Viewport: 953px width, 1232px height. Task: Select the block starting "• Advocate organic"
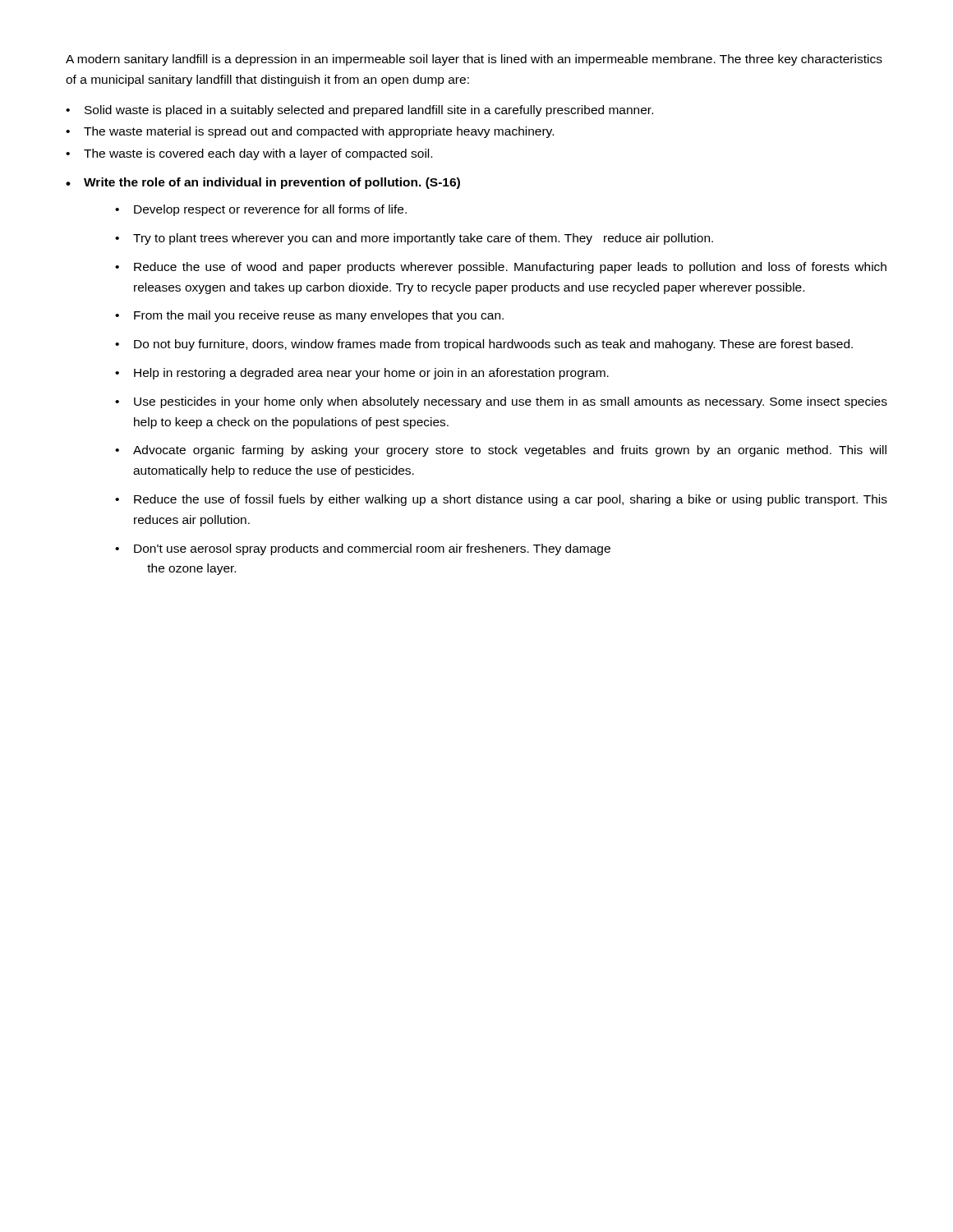click(x=501, y=461)
